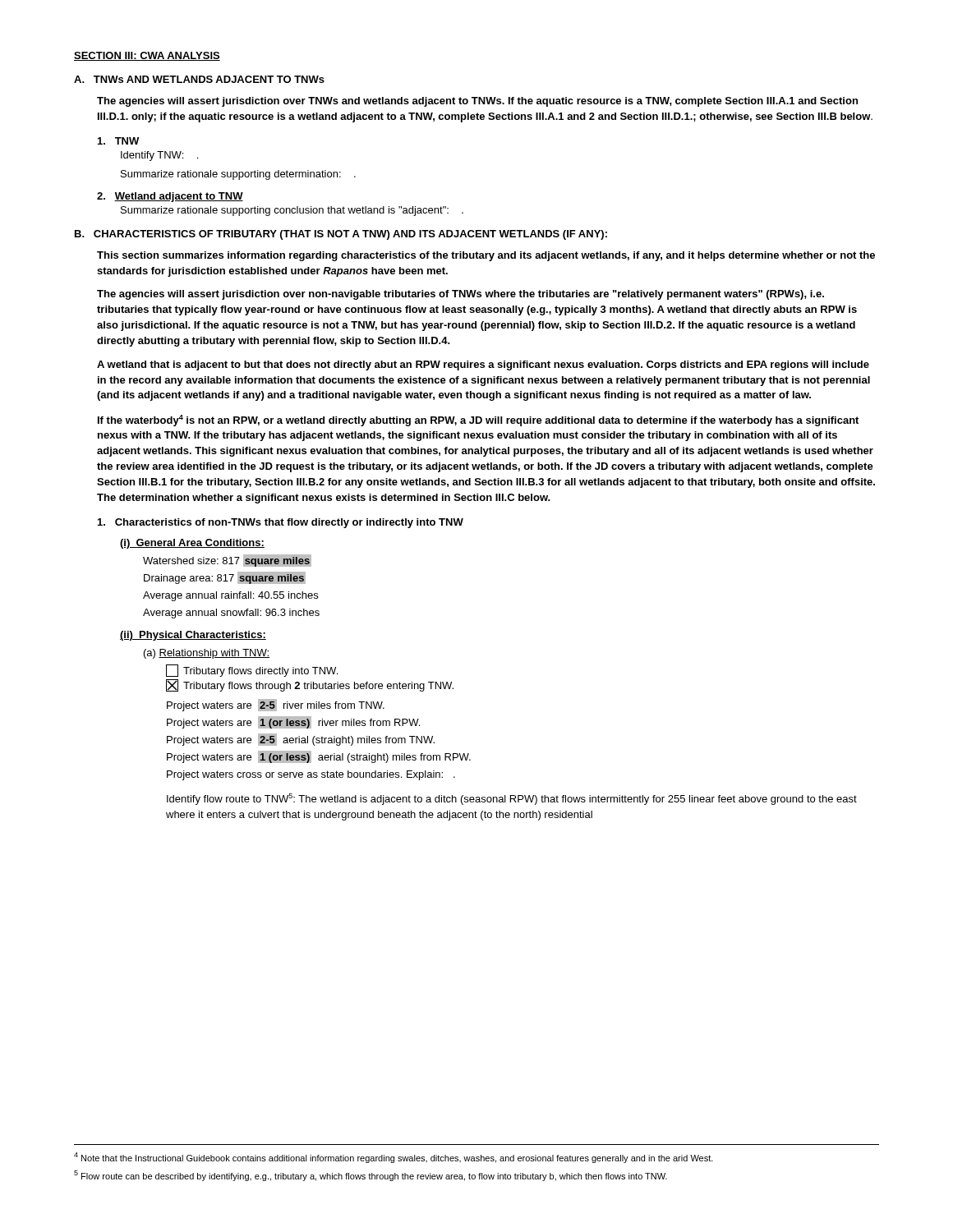Viewport: 953px width, 1232px height.
Task: Select the list item containing "Average annual snowfall: 96.3 inches"
Action: pos(231,613)
